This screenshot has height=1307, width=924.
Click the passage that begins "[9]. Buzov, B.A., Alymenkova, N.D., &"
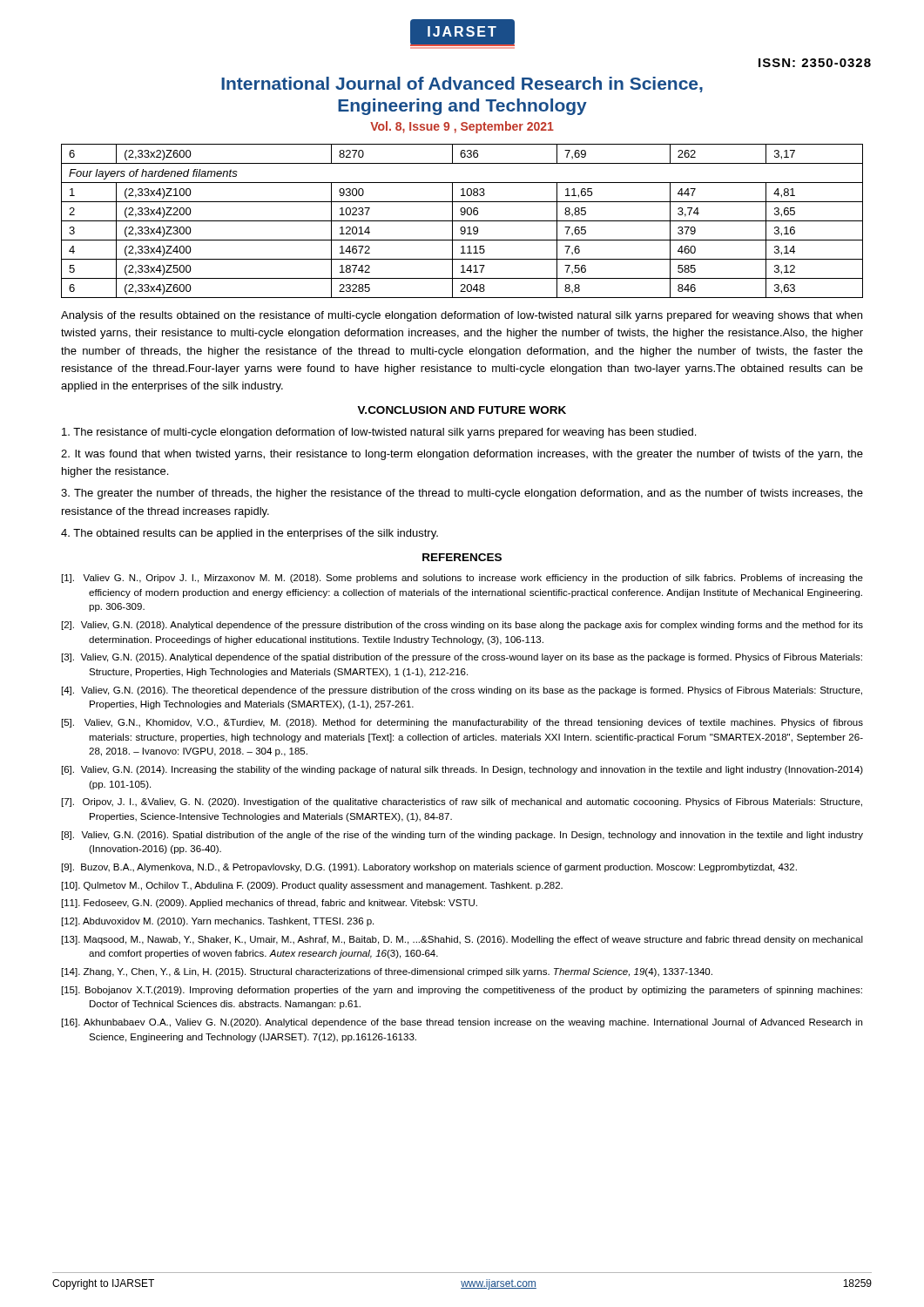tap(429, 867)
